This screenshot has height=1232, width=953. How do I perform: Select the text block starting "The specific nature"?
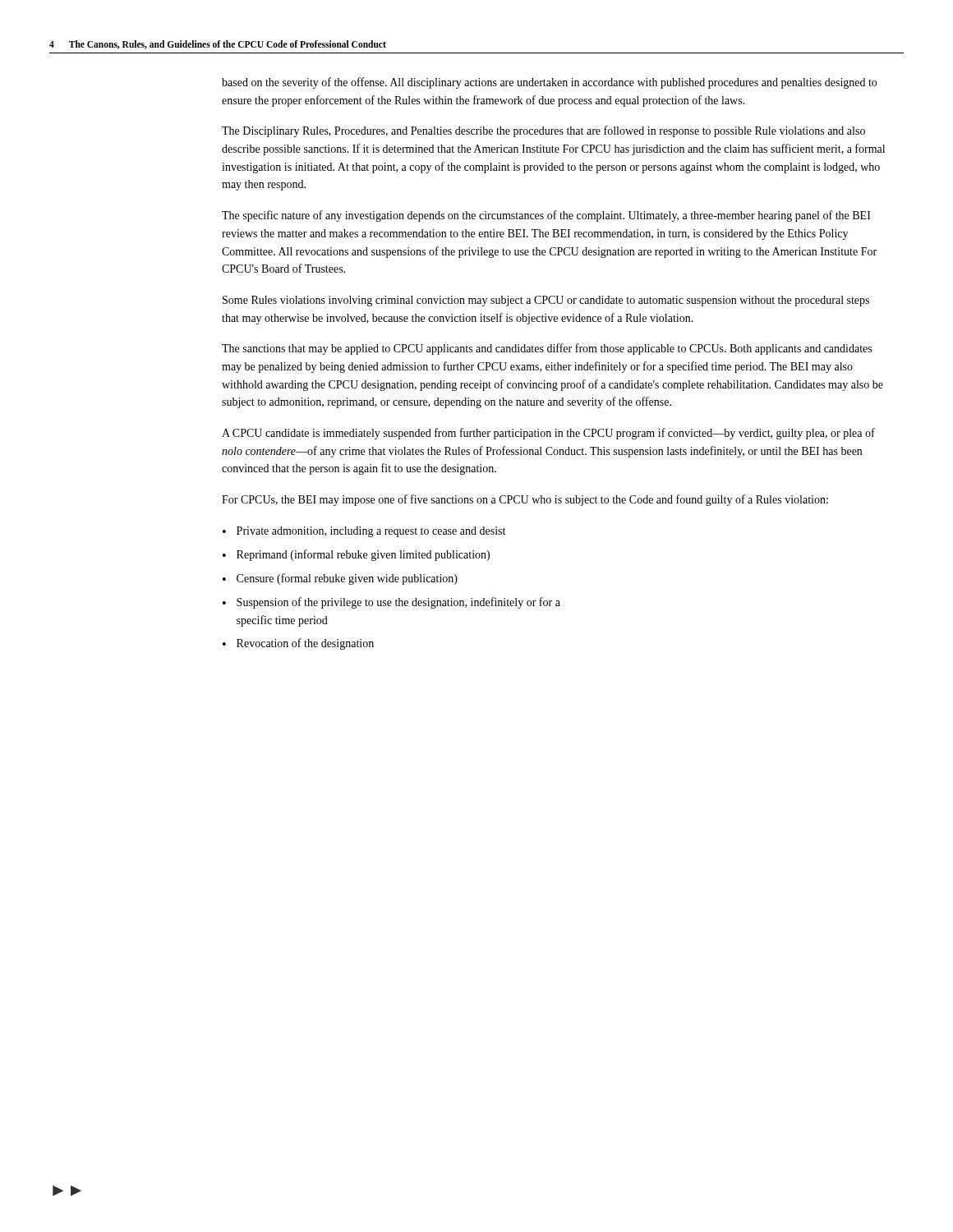point(549,242)
